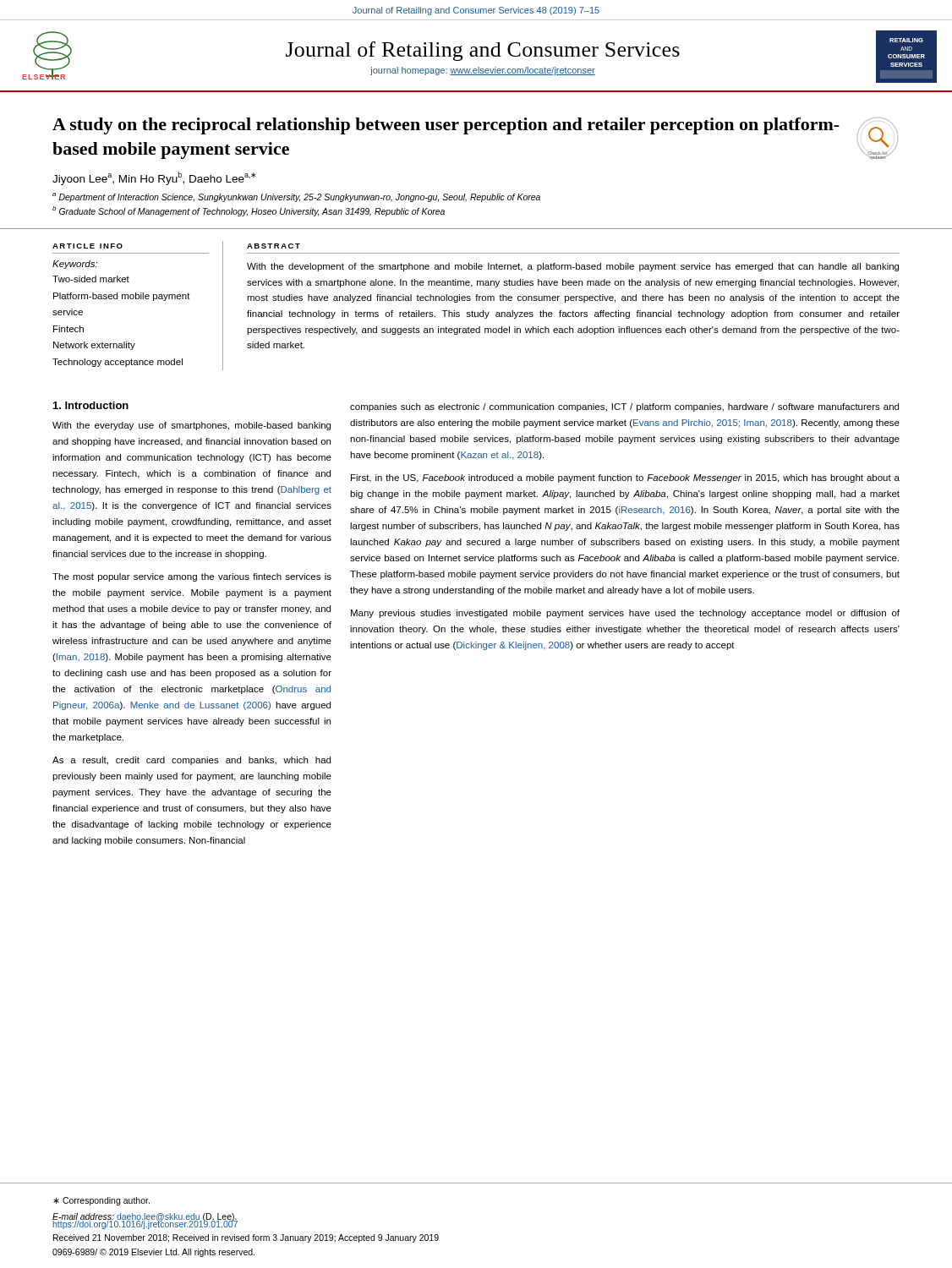
Task: Locate the text block starting "https://doi.org/10.1016/j.jretconser.2019.01.007 Received 21 November 2018;"
Action: [145, 1223]
